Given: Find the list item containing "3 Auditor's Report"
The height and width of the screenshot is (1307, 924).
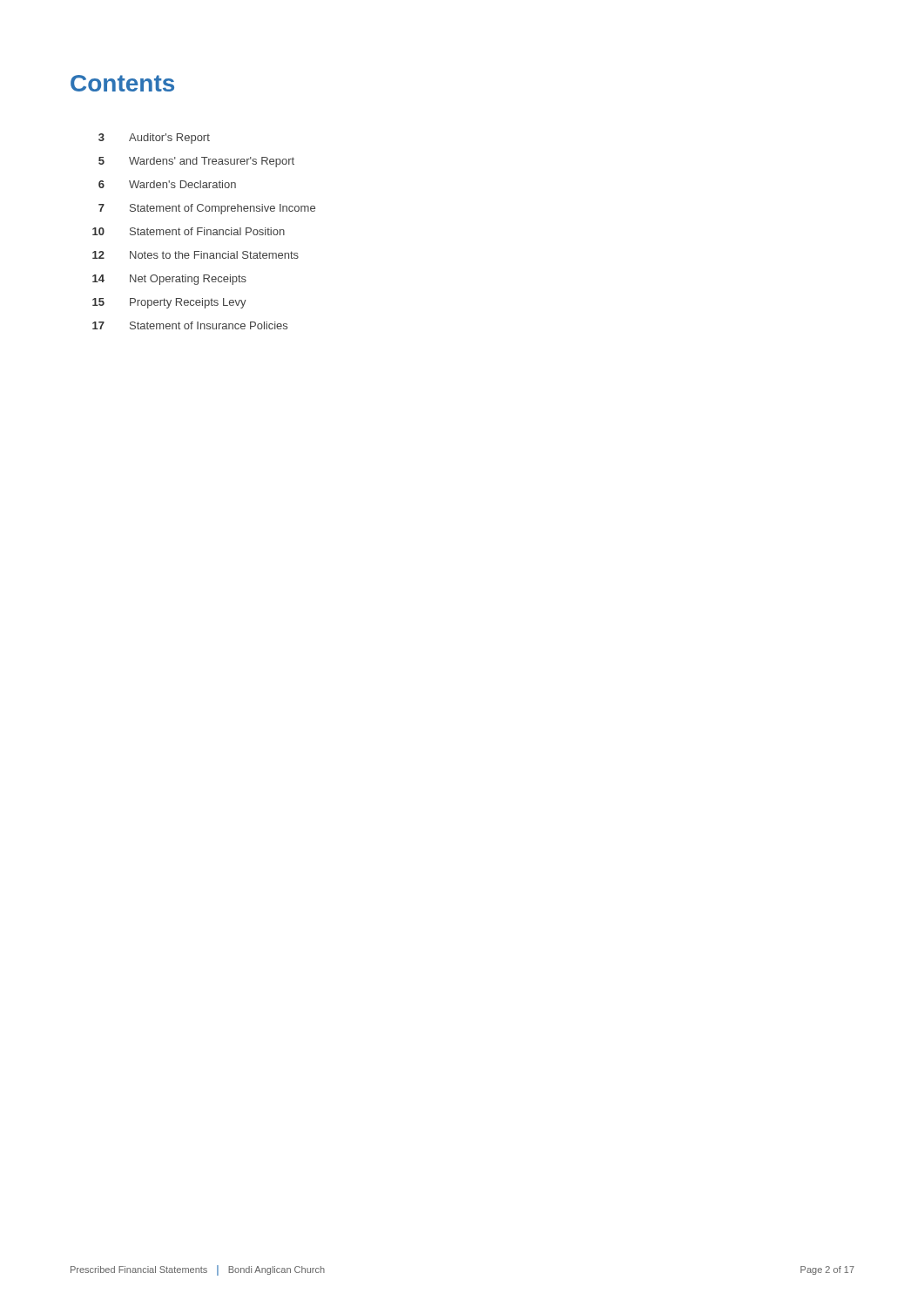Looking at the screenshot, I should 193,137.
